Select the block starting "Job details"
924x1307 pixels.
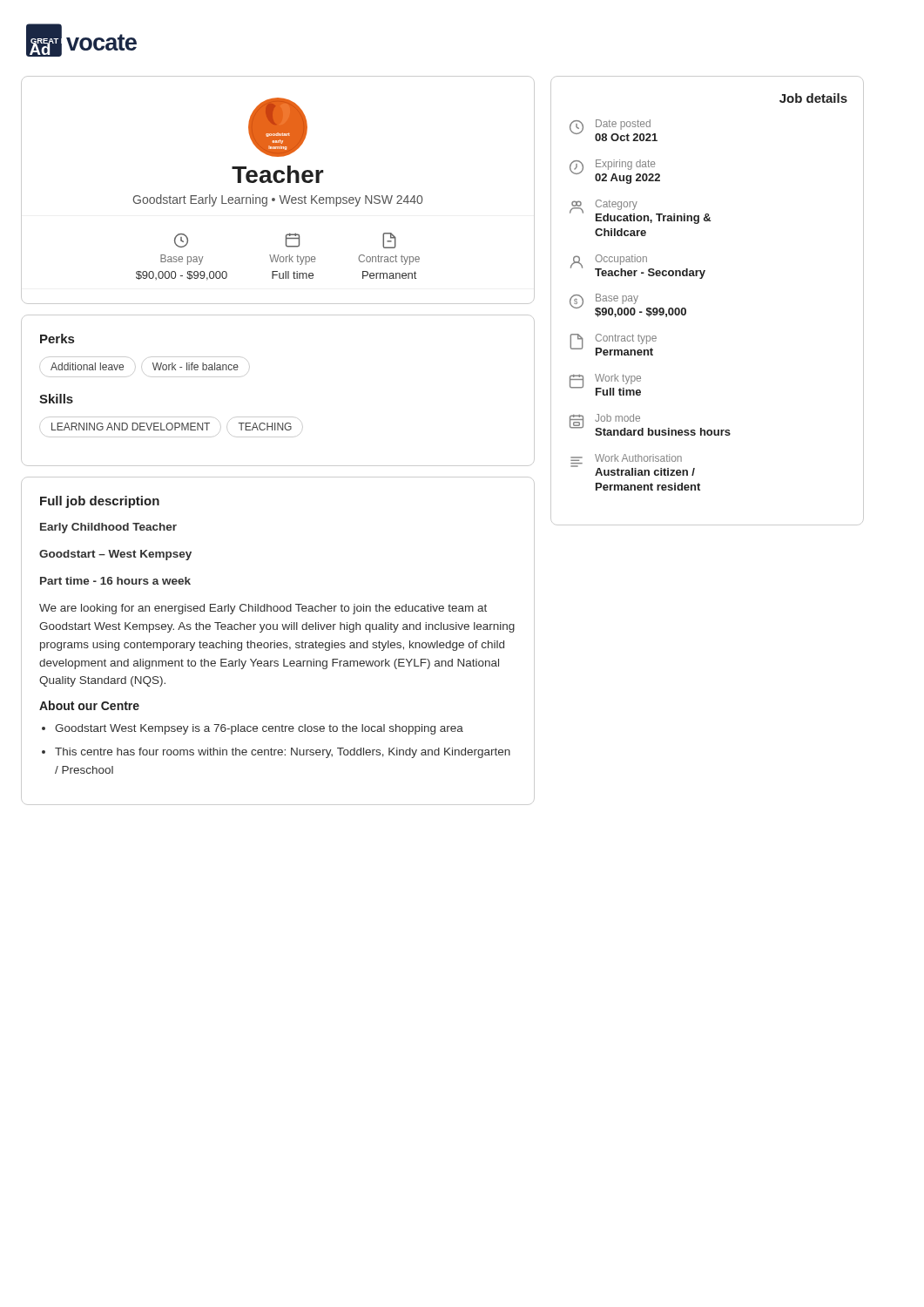(x=813, y=98)
